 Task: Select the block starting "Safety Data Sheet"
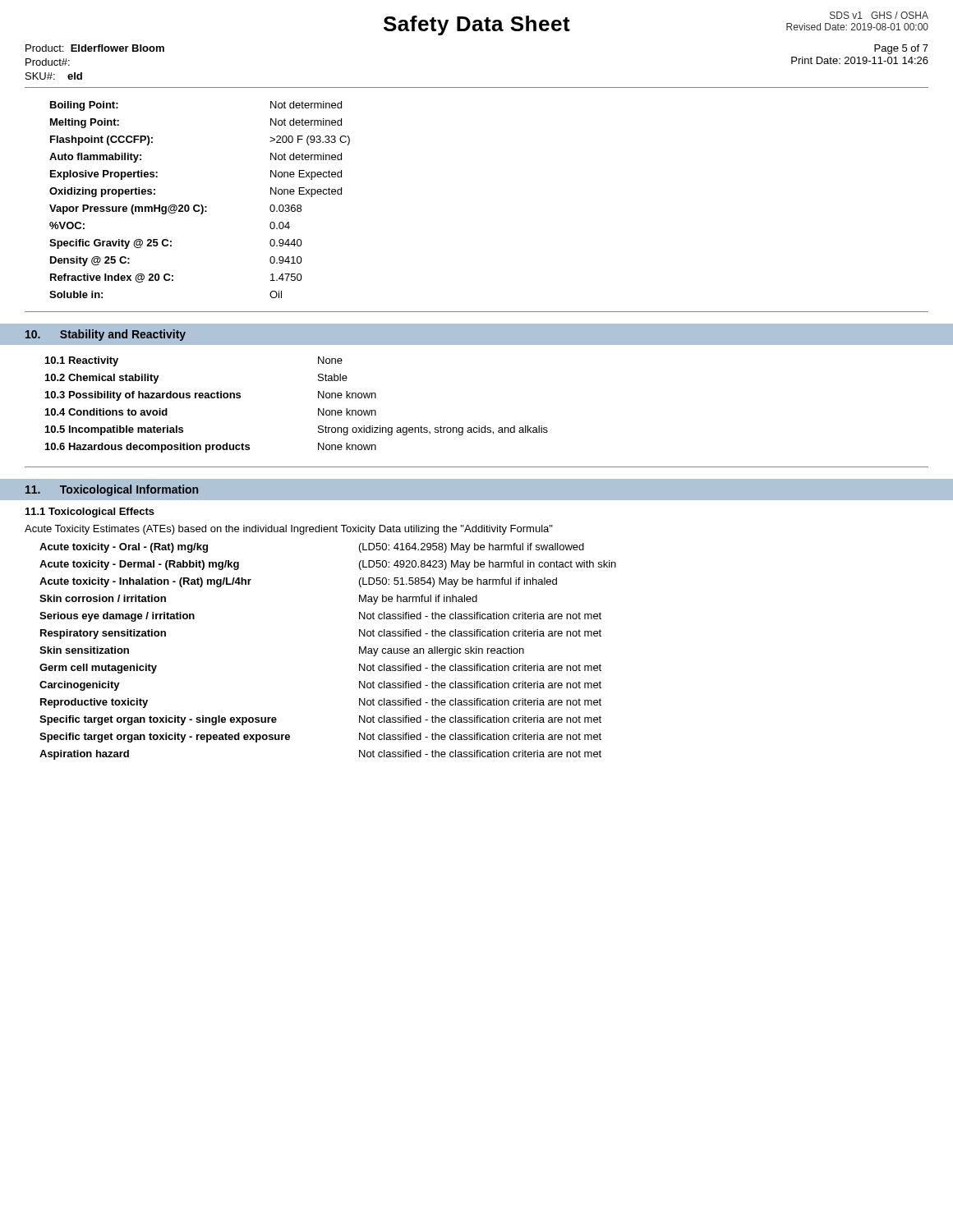(476, 24)
